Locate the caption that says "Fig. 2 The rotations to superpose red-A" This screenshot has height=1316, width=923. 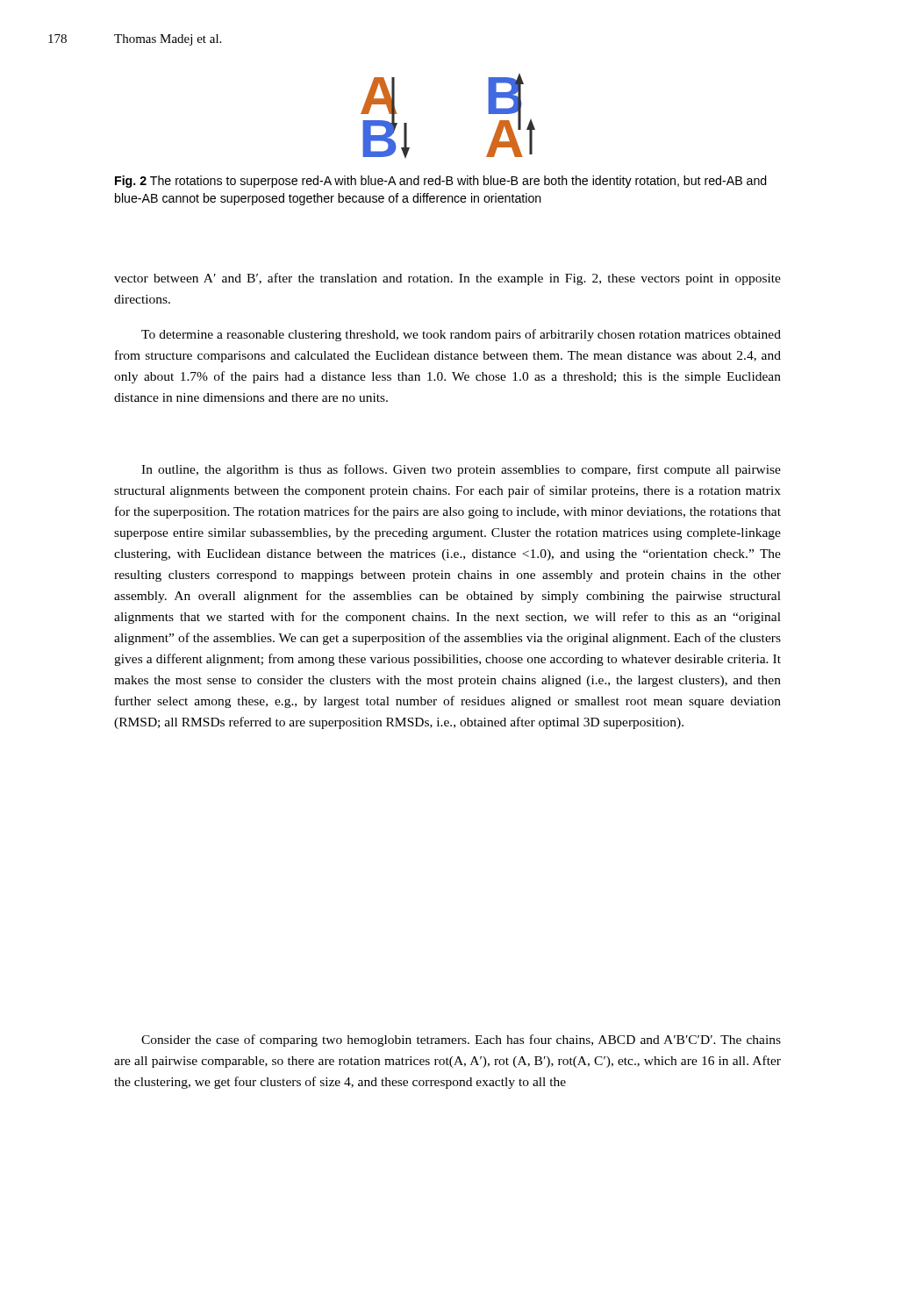441,190
